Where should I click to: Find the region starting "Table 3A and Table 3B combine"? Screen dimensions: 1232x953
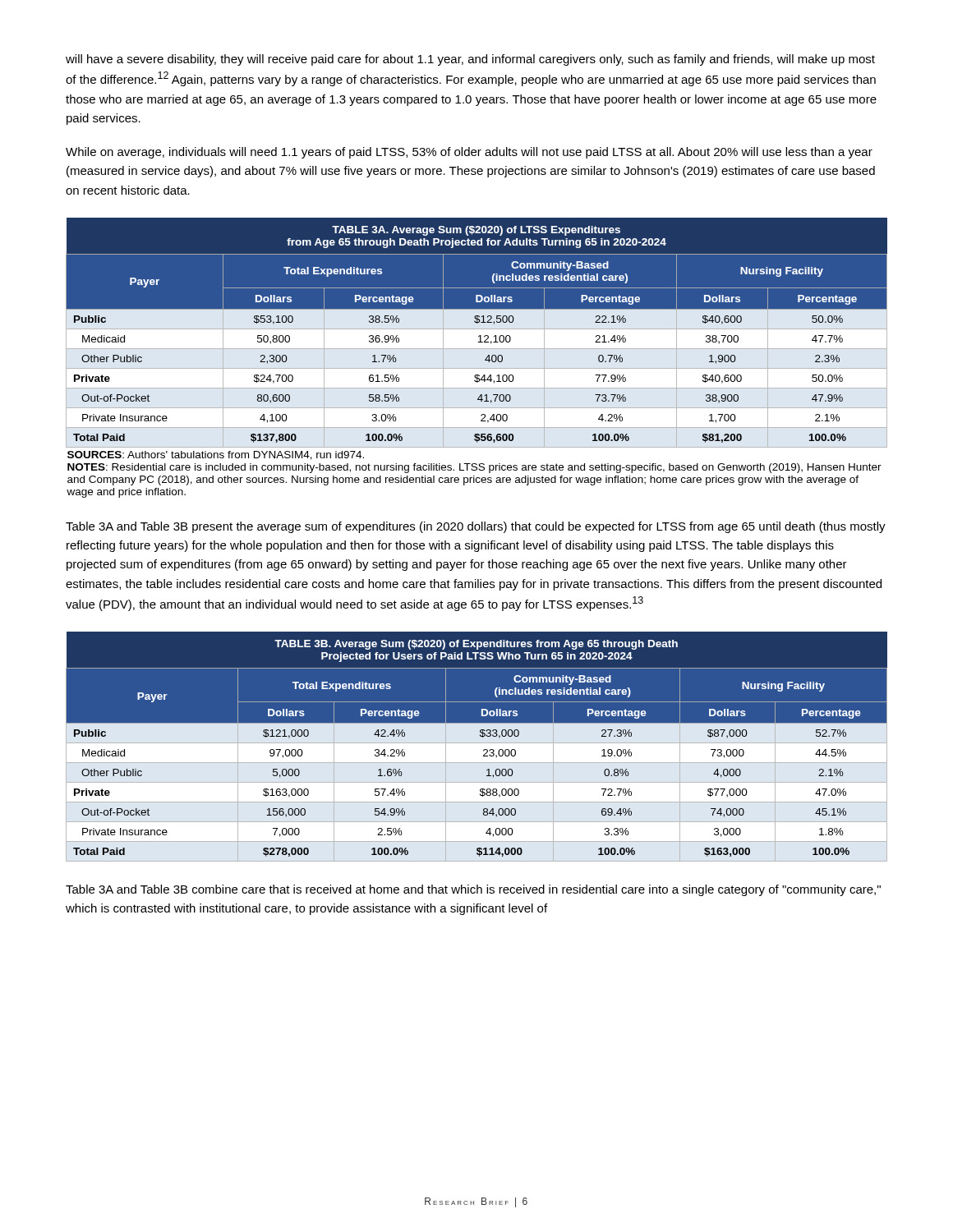coord(473,899)
